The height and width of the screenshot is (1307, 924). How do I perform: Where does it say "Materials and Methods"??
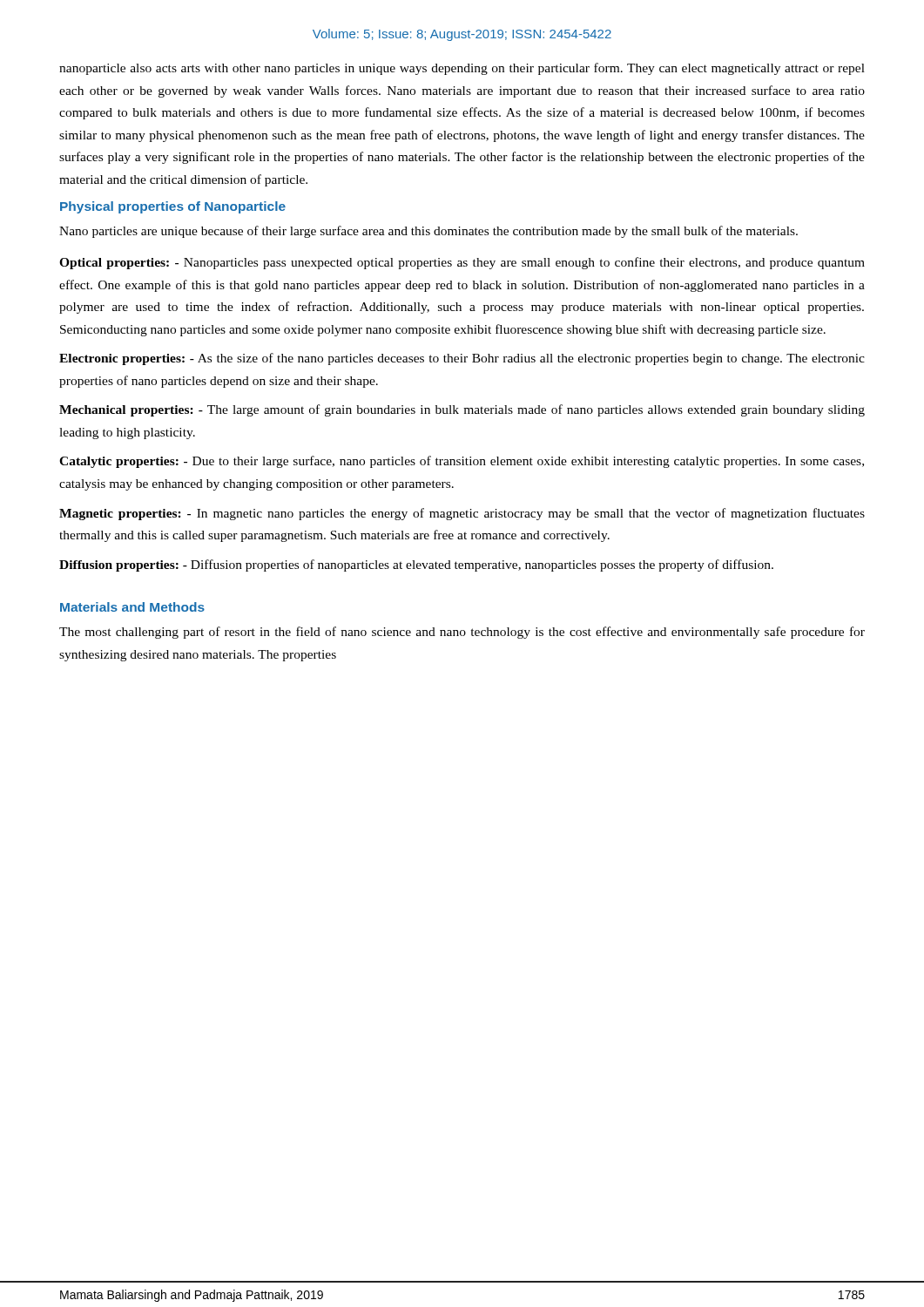(132, 607)
